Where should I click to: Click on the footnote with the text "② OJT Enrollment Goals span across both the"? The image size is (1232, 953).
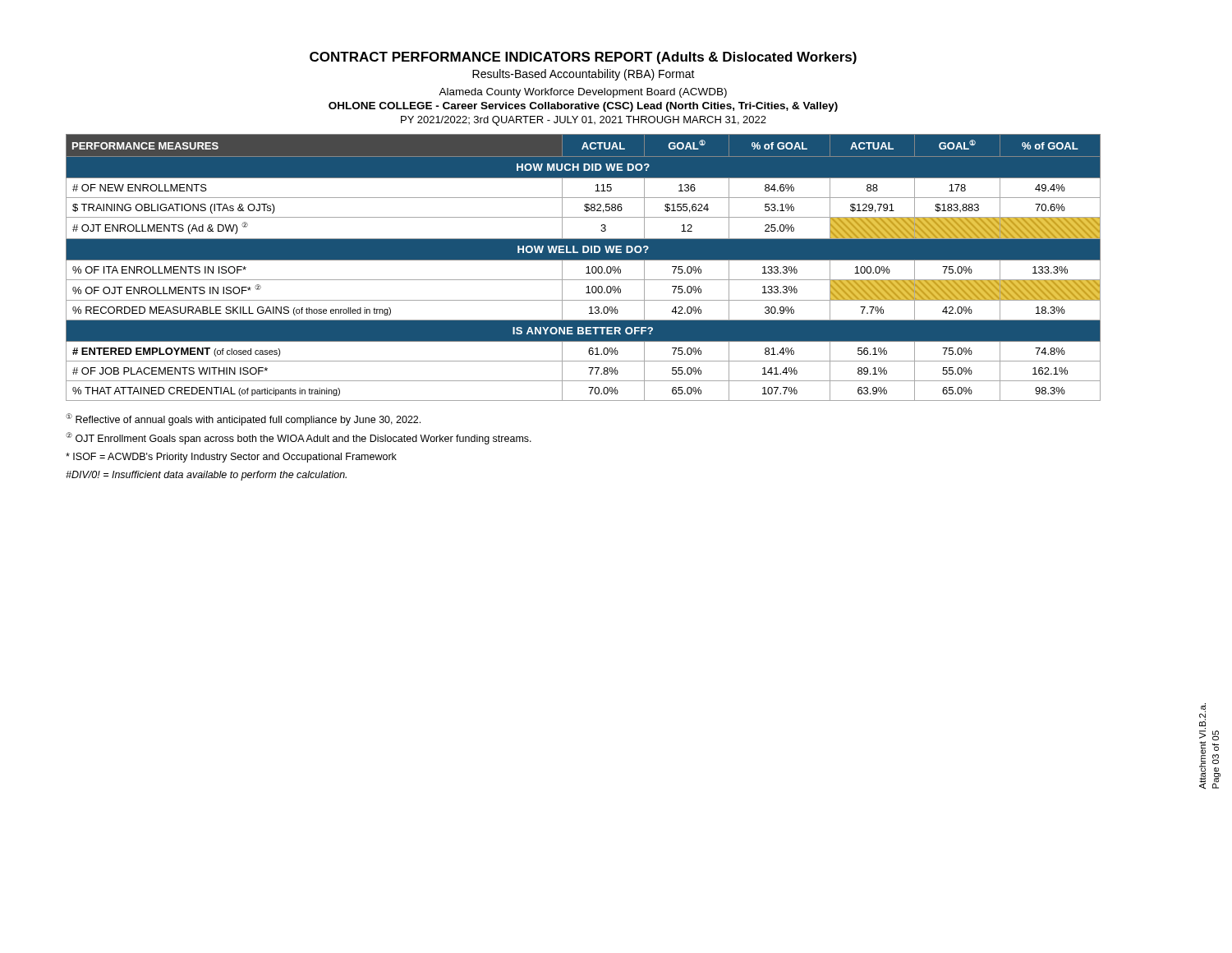click(299, 438)
